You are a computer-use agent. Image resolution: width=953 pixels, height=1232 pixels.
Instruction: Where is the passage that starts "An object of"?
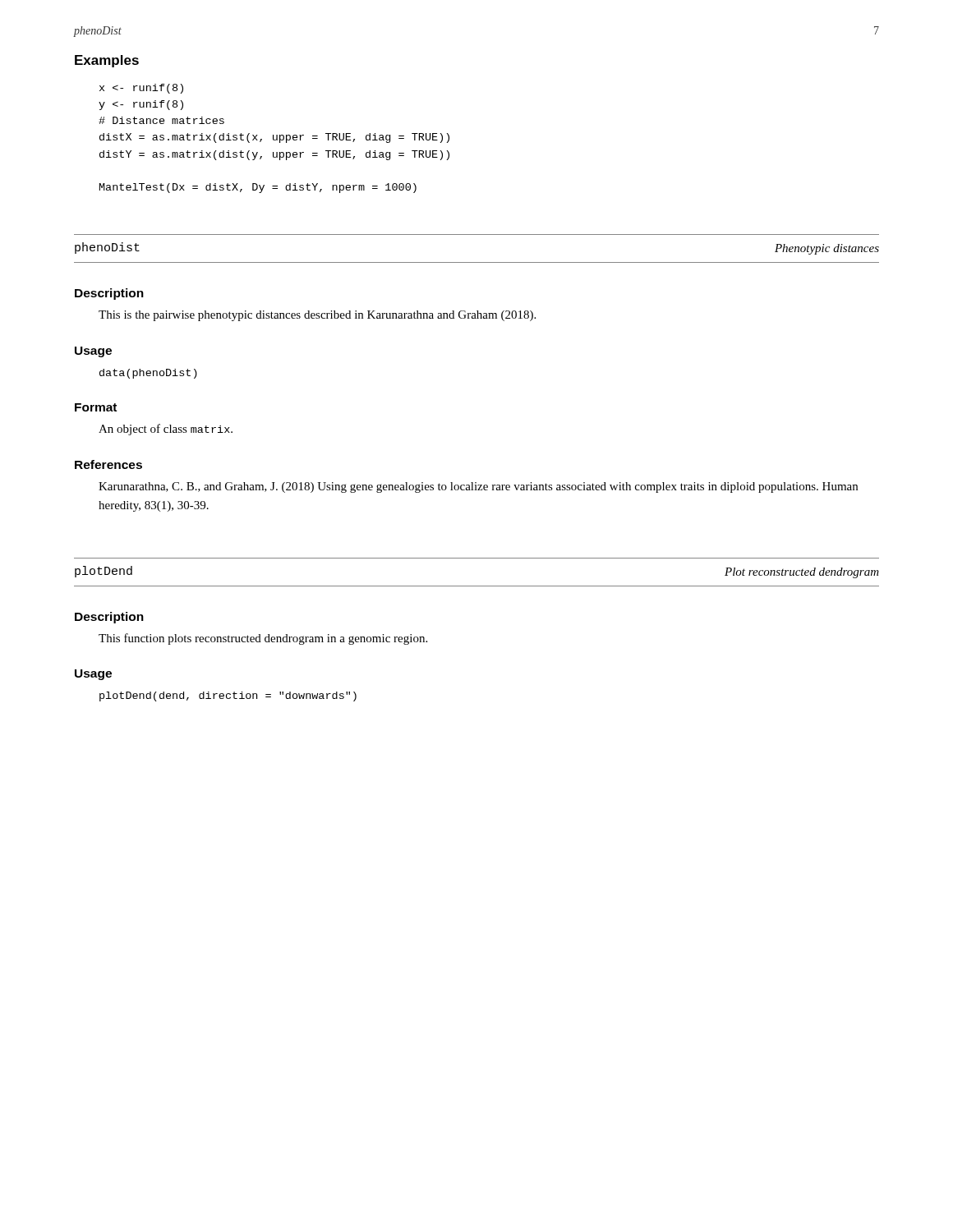pyautogui.click(x=166, y=429)
